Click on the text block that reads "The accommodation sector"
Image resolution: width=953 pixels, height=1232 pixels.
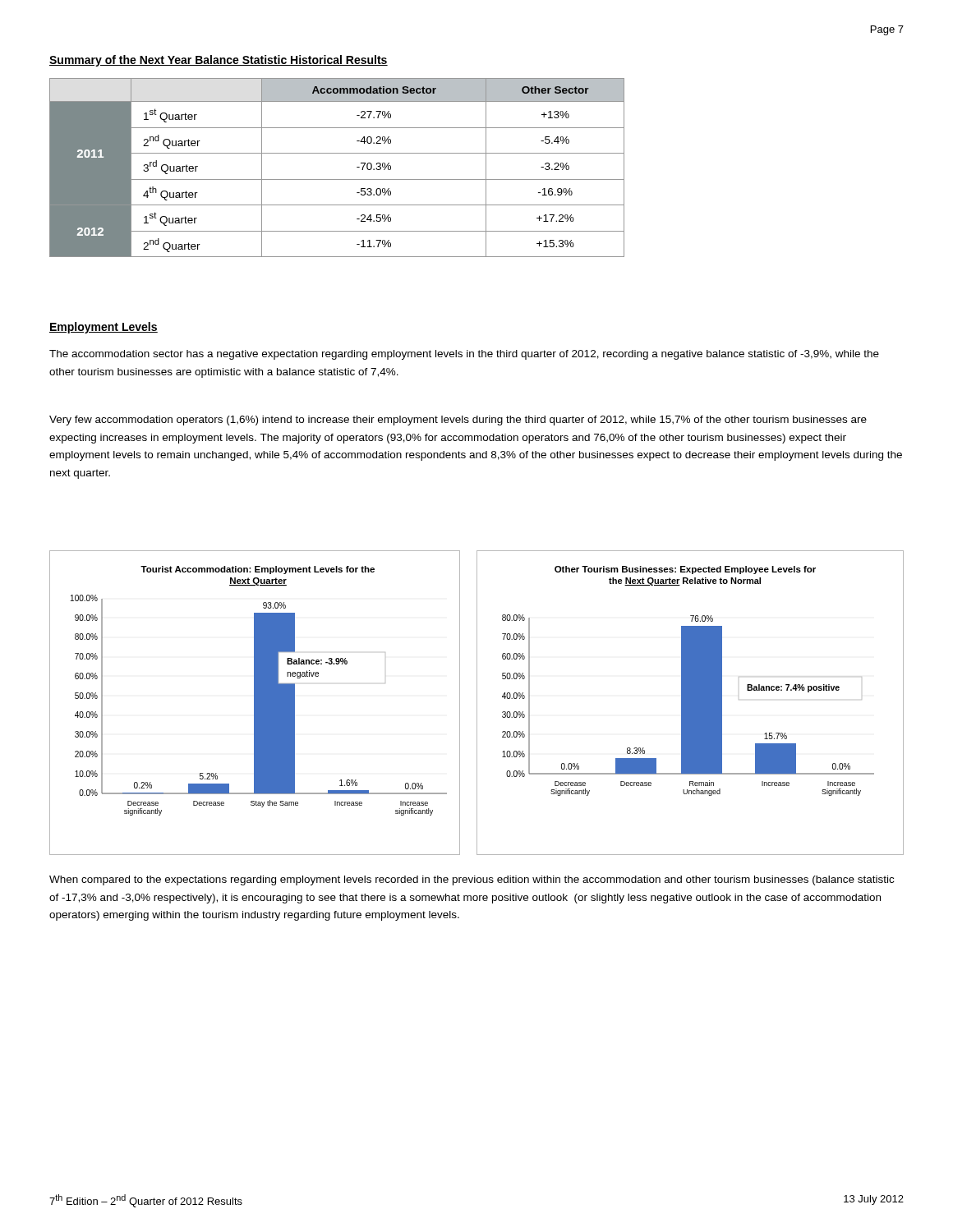(x=464, y=362)
